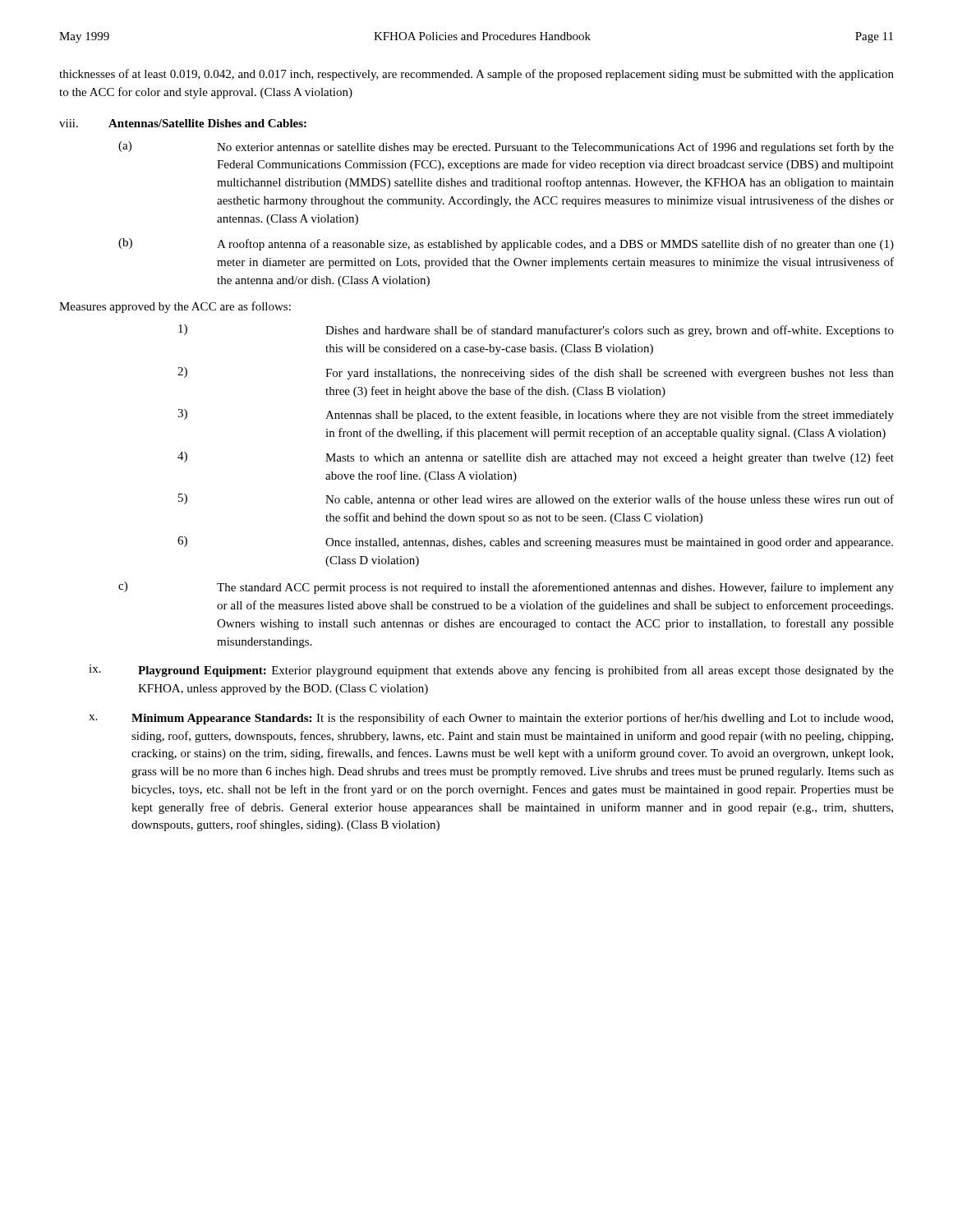Click on the text block that says "thicknesses of at least 0.019, 0.042, and"
953x1232 pixels.
pos(476,83)
